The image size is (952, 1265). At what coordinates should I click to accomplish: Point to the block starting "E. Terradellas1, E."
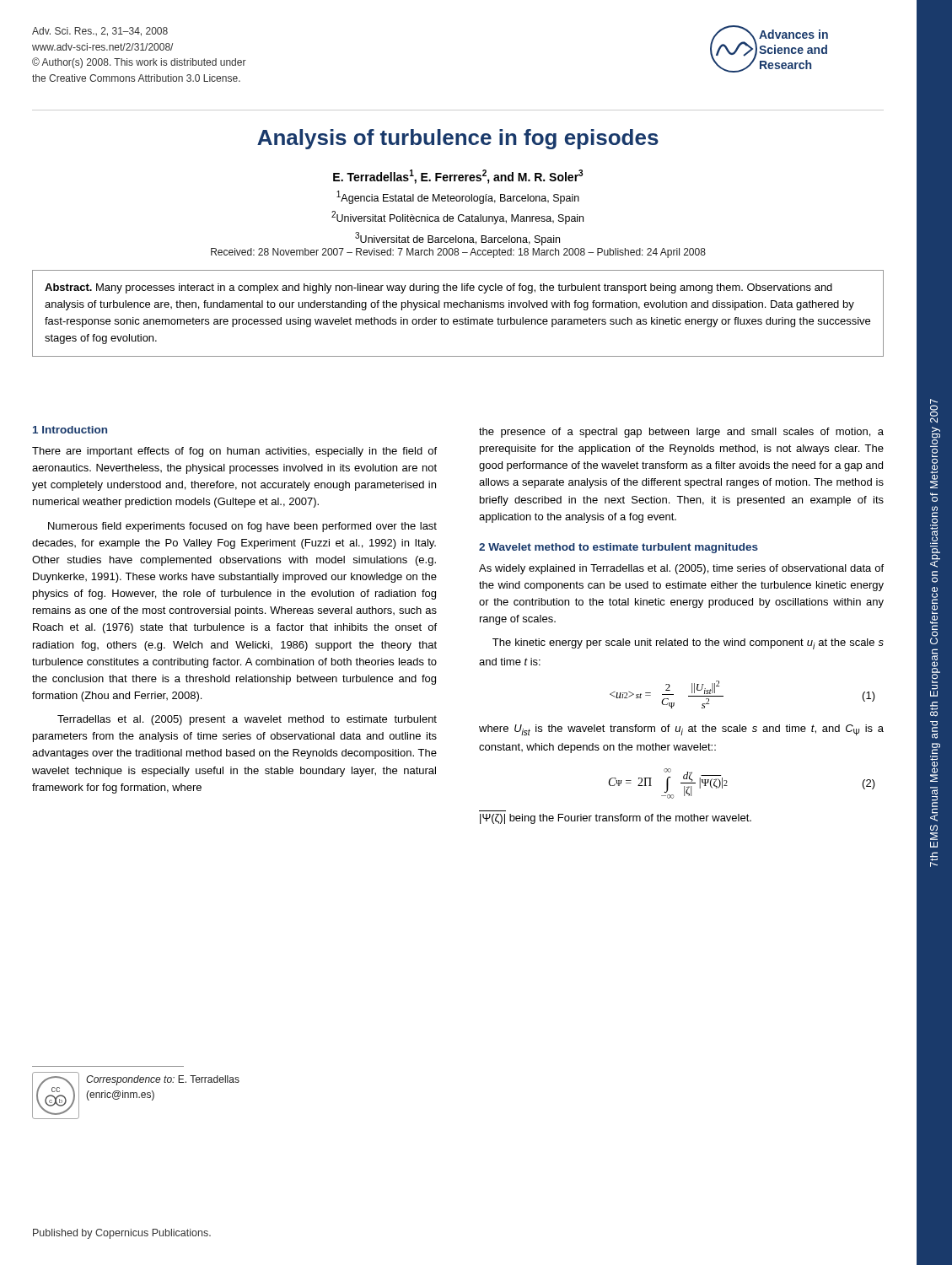458,176
